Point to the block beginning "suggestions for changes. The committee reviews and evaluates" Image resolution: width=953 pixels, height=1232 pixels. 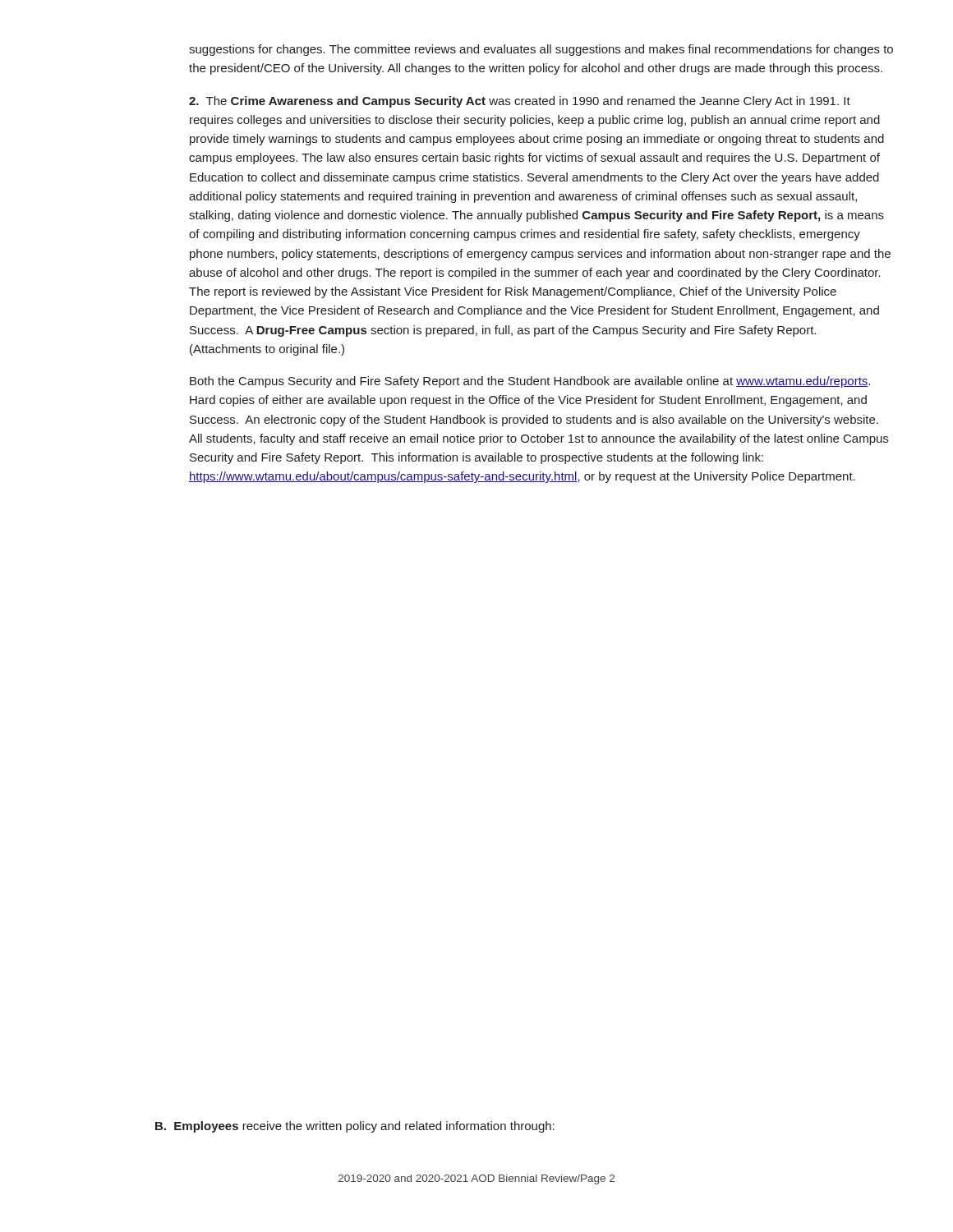541,59
